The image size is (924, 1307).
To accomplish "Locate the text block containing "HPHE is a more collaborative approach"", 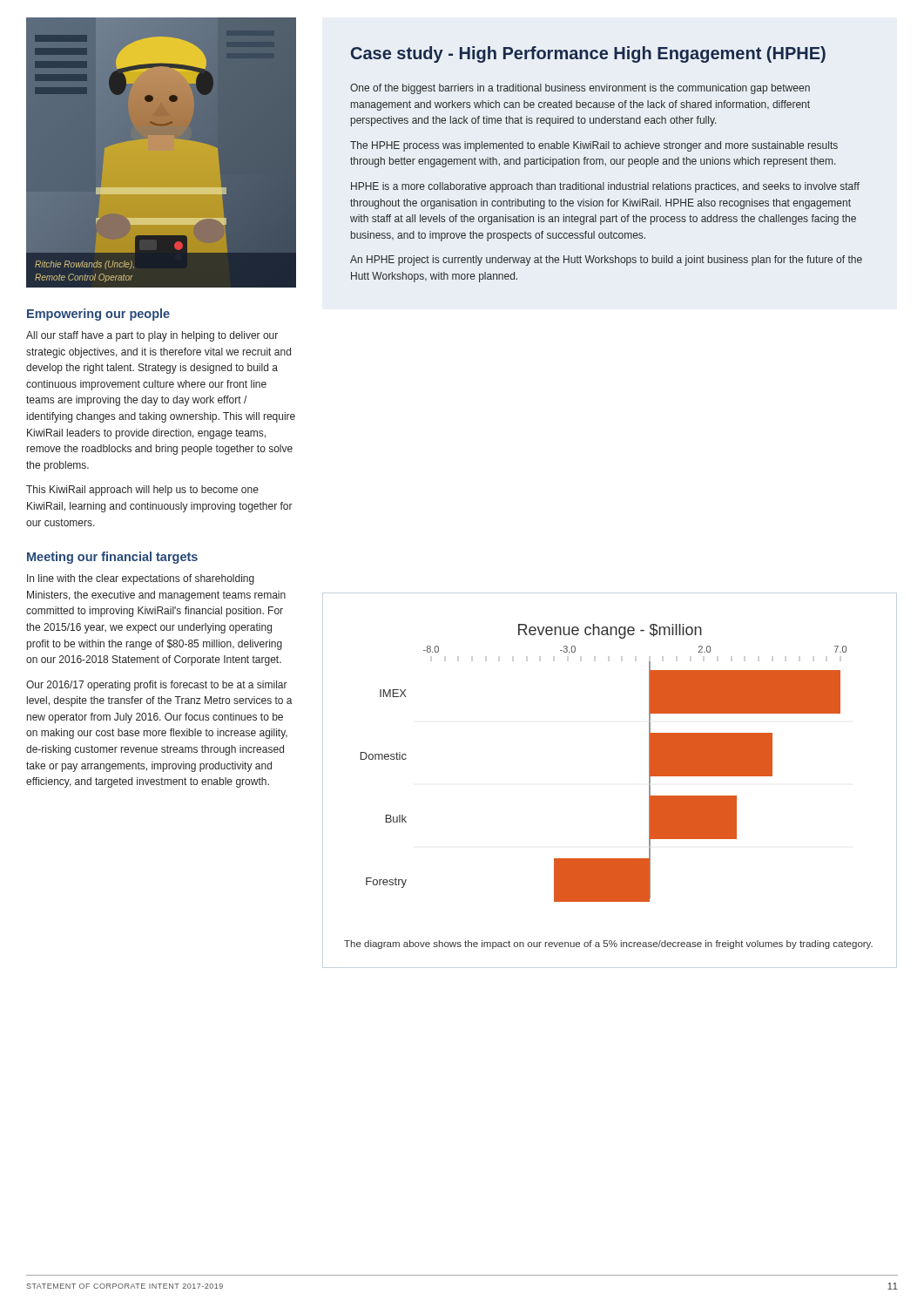I will click(605, 211).
